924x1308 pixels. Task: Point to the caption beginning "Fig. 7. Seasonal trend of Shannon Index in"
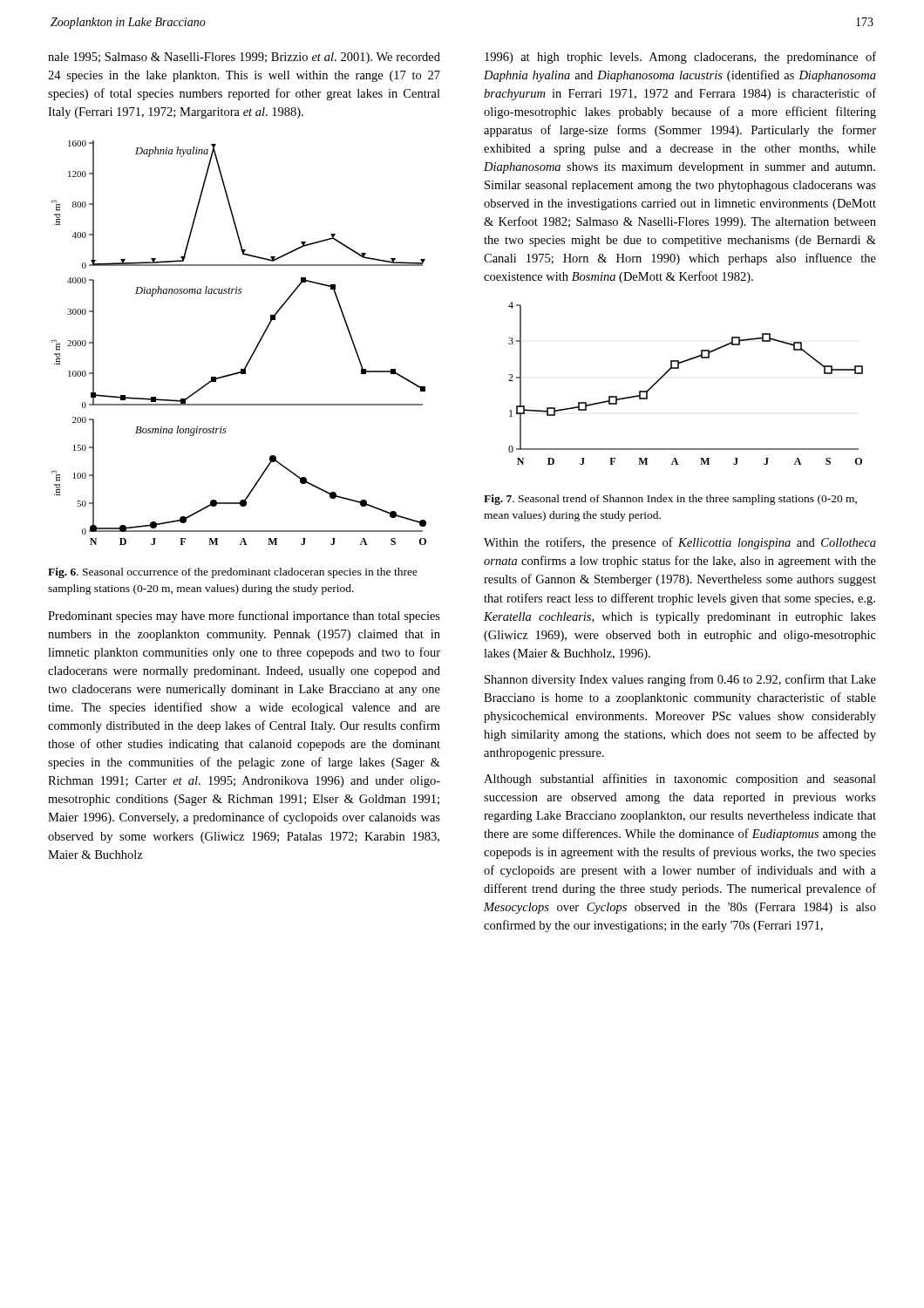[x=671, y=507]
